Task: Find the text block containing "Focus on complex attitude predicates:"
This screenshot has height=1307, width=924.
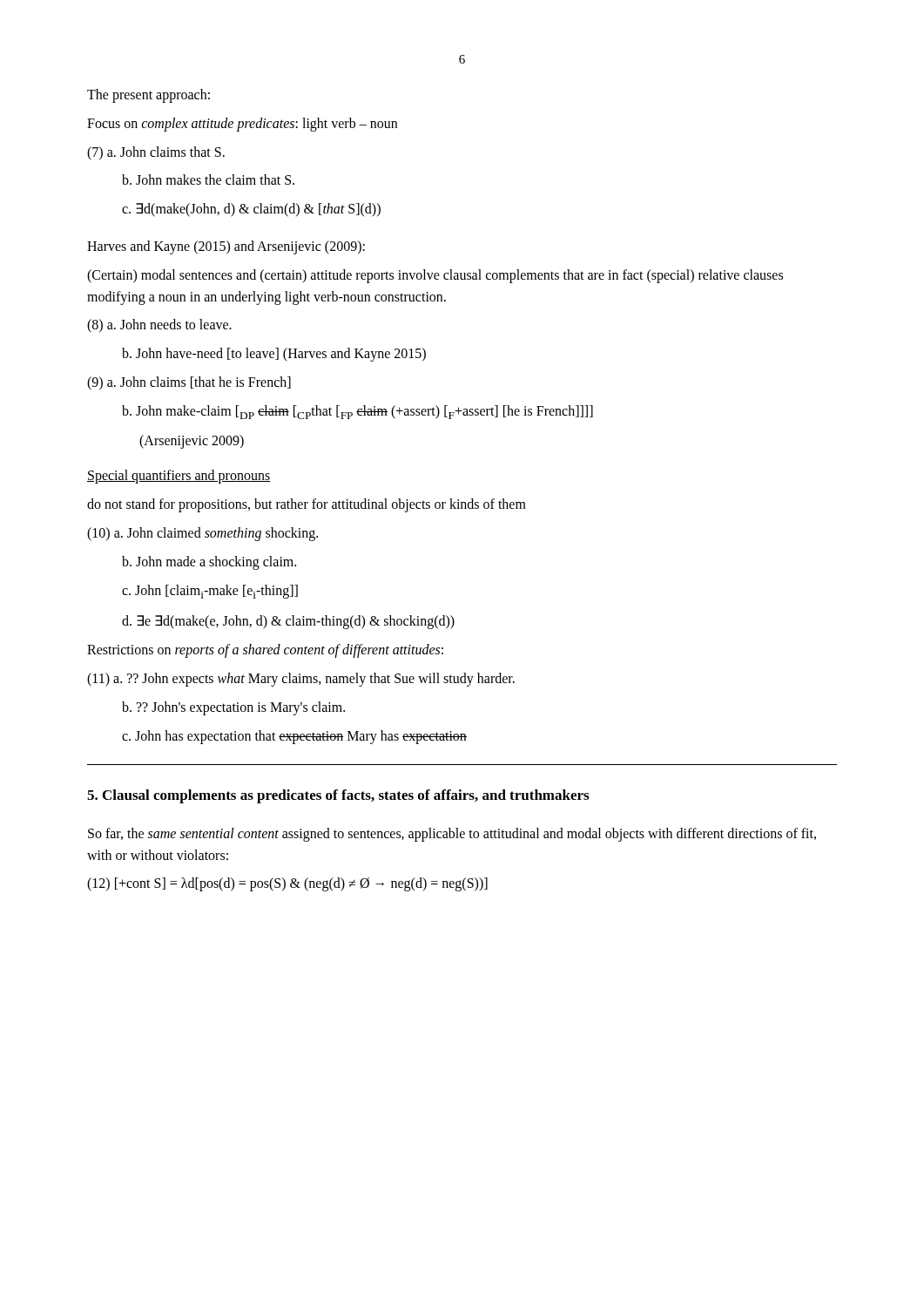Action: pyautogui.click(x=242, y=125)
